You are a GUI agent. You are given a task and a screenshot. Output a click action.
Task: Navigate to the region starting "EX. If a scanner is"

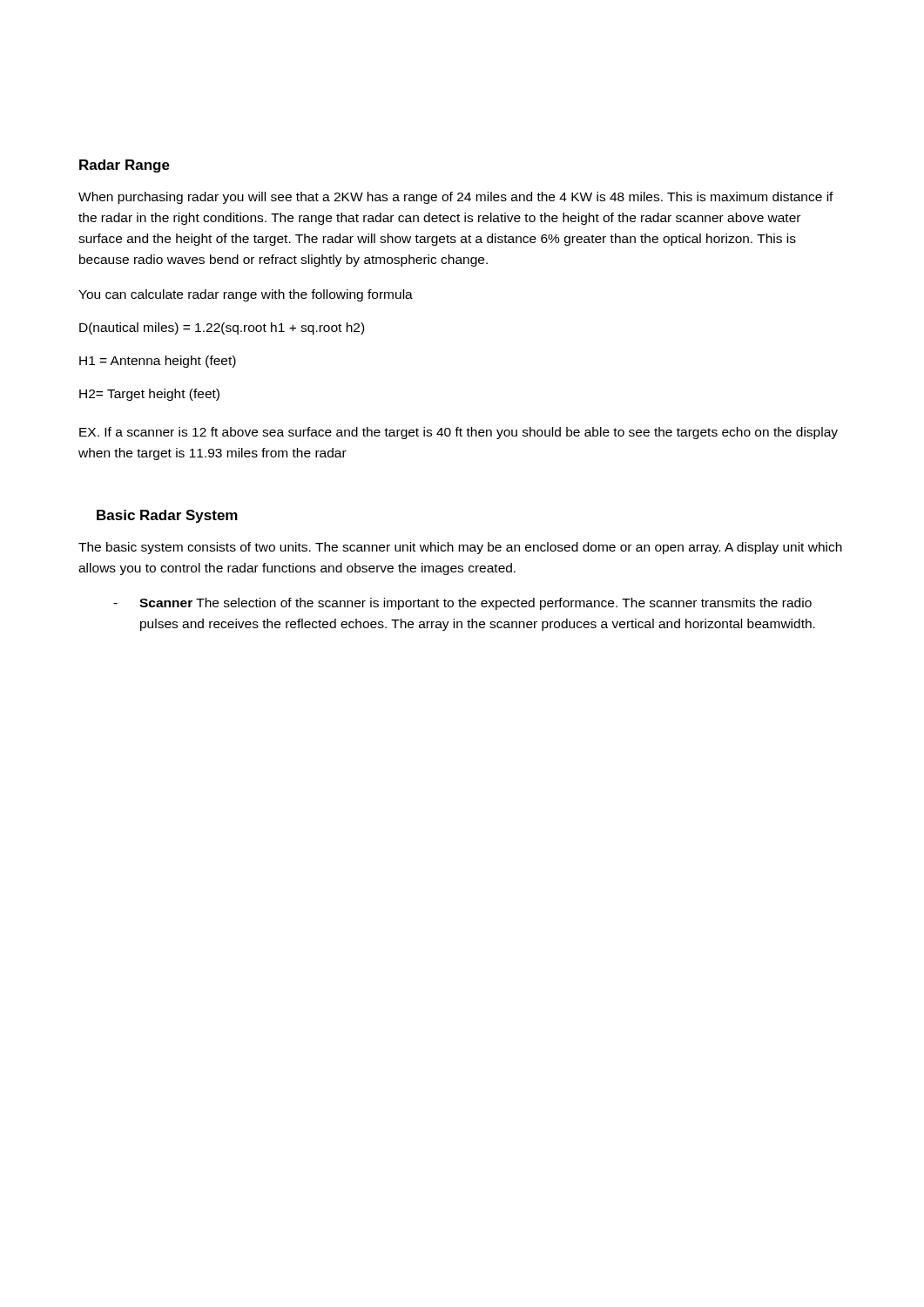[x=458, y=442]
